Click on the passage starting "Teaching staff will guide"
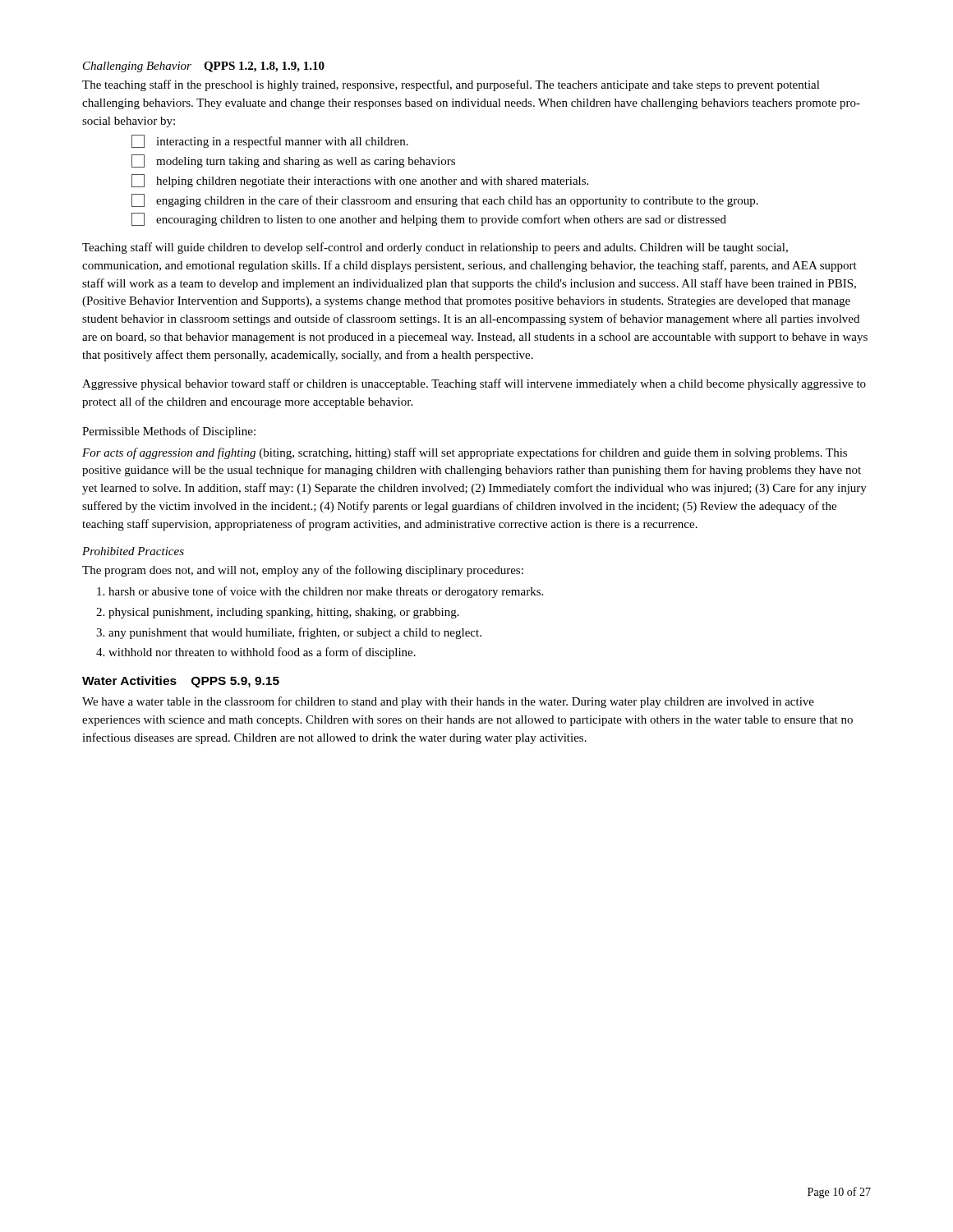This screenshot has width=953, height=1232. 475,301
